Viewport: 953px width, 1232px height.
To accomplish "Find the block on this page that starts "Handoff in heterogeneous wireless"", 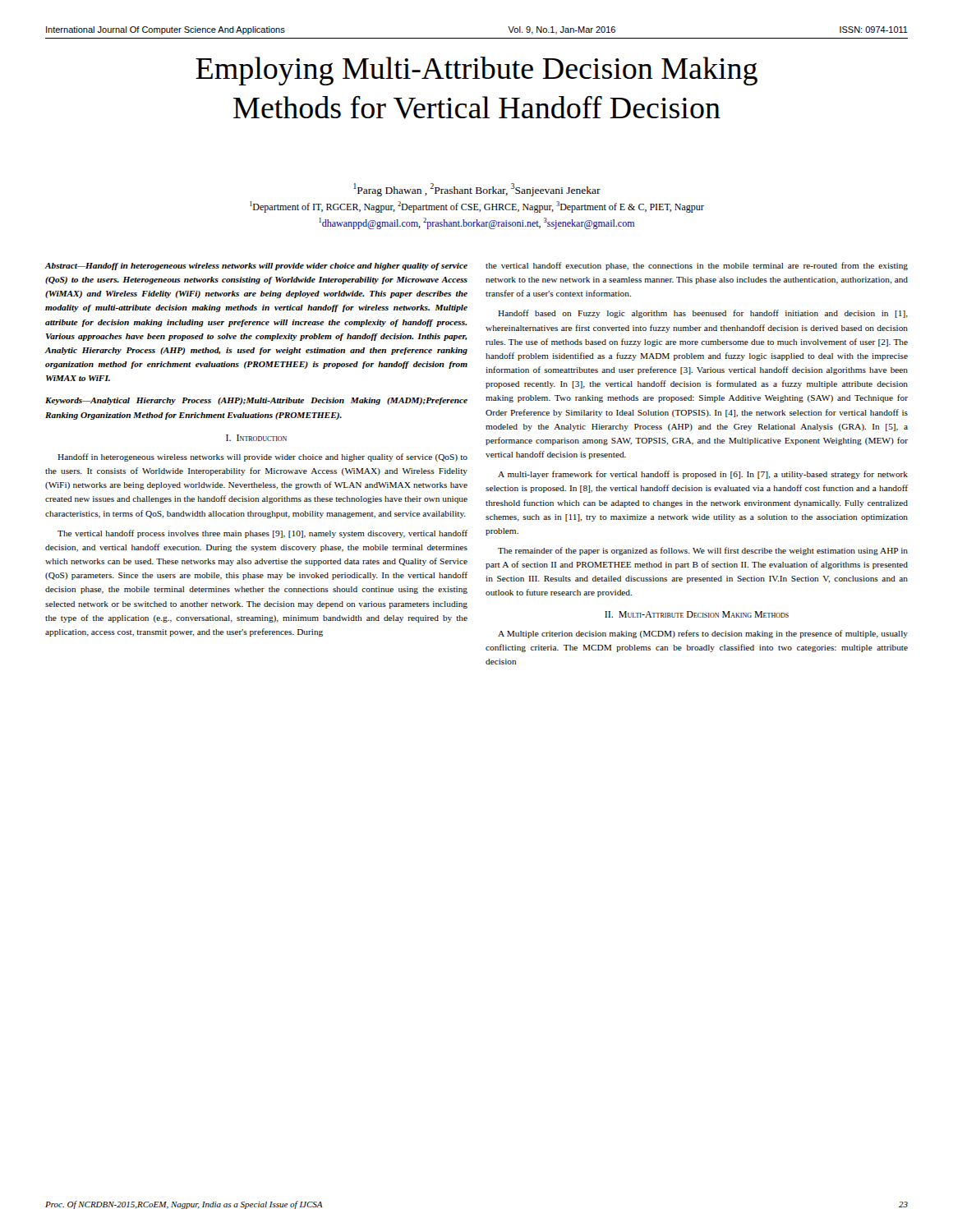I will pos(256,545).
